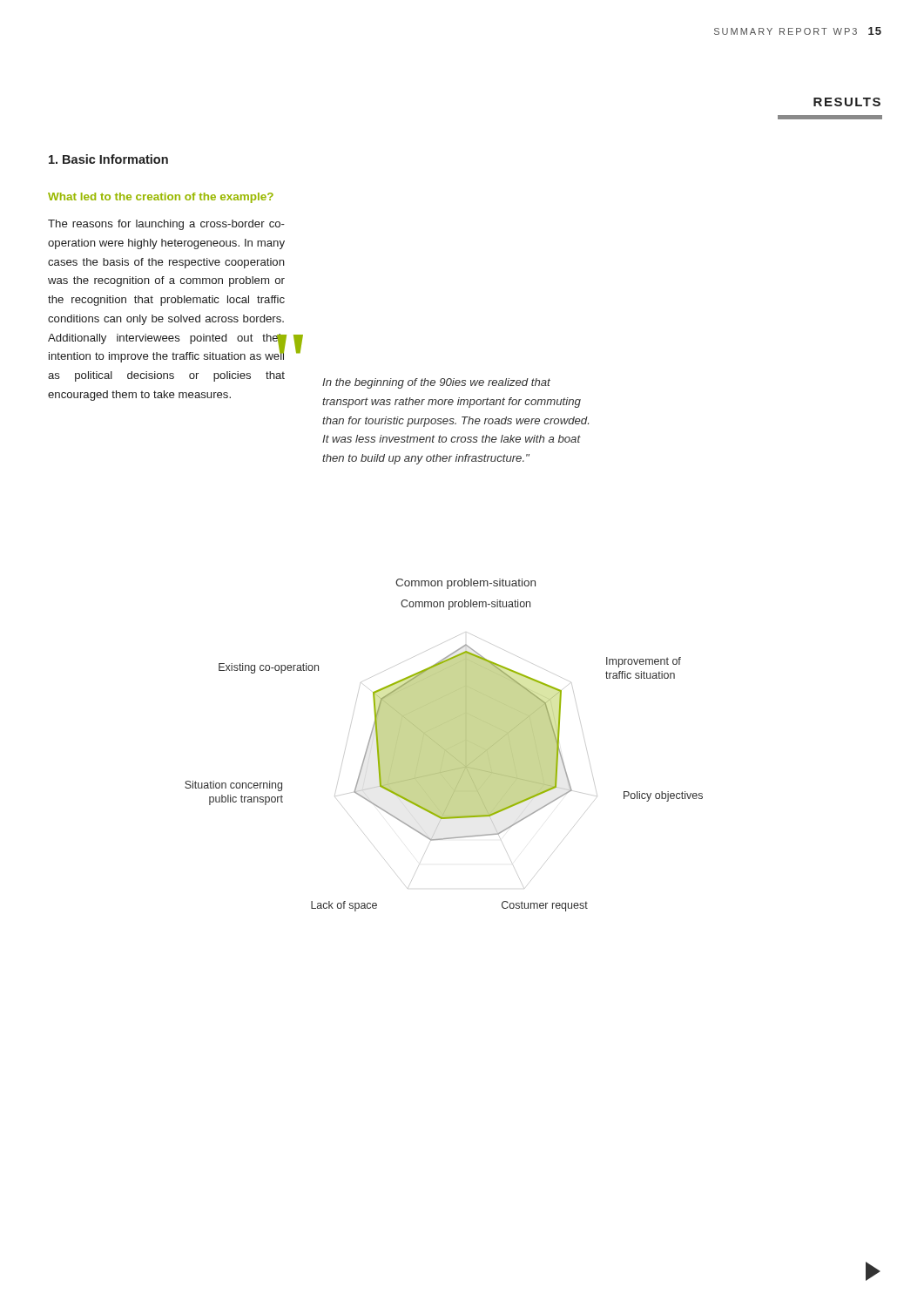The width and height of the screenshot is (924, 1307).
Task: Locate the region starting "In the beginning of the"
Action: (456, 420)
